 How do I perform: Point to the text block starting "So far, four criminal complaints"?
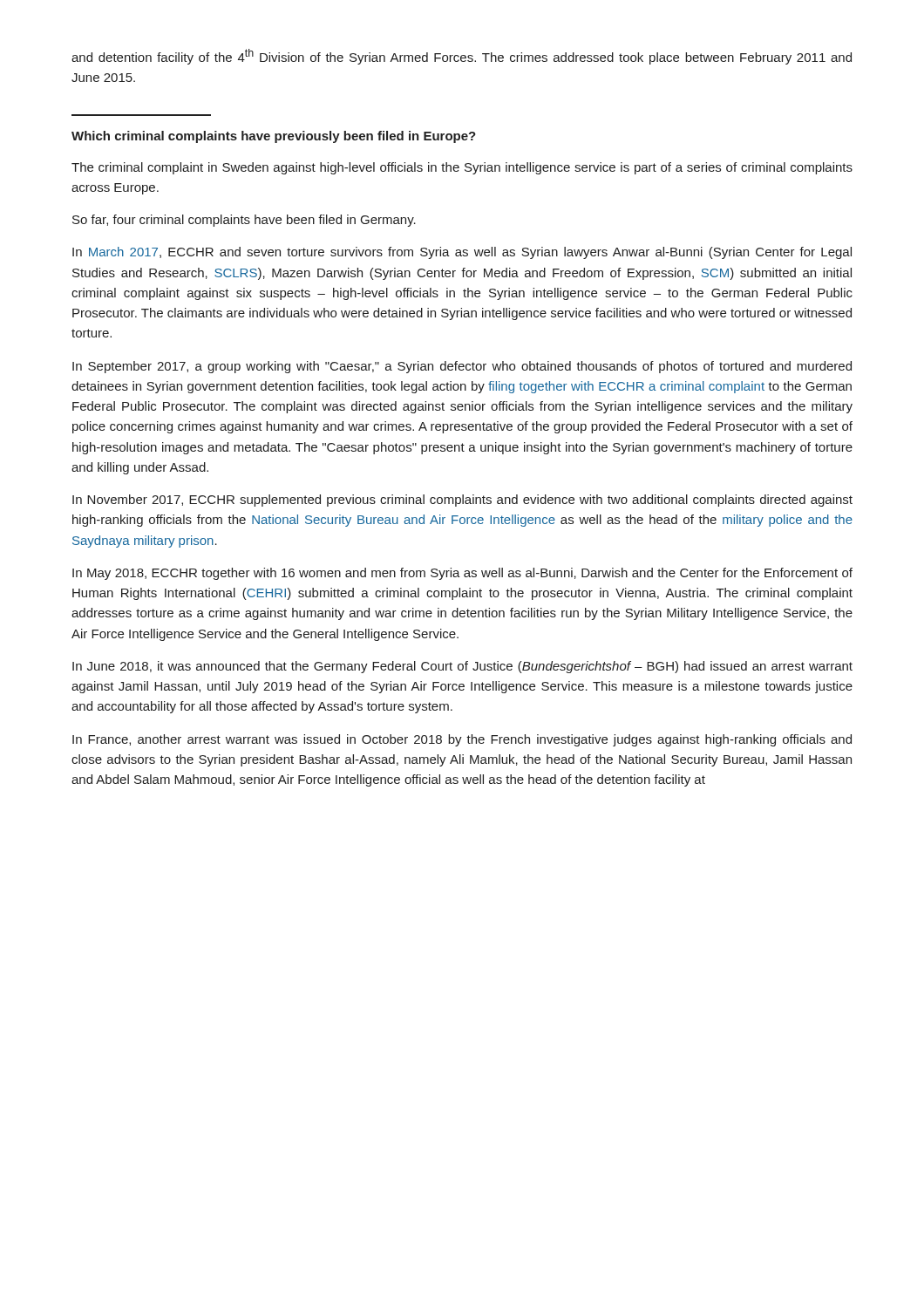click(x=244, y=221)
